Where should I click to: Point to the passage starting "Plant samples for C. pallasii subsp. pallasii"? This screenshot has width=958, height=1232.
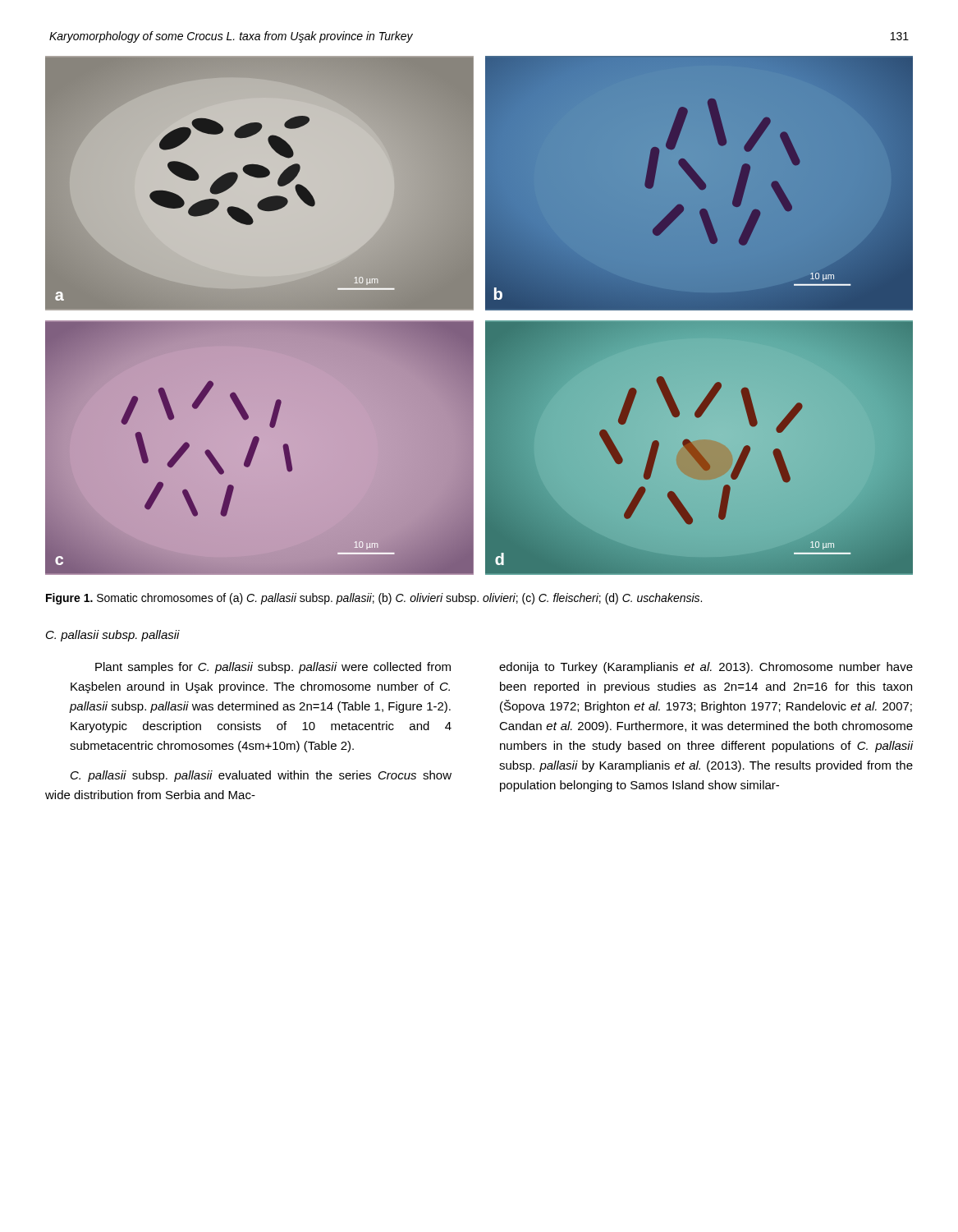tap(248, 731)
